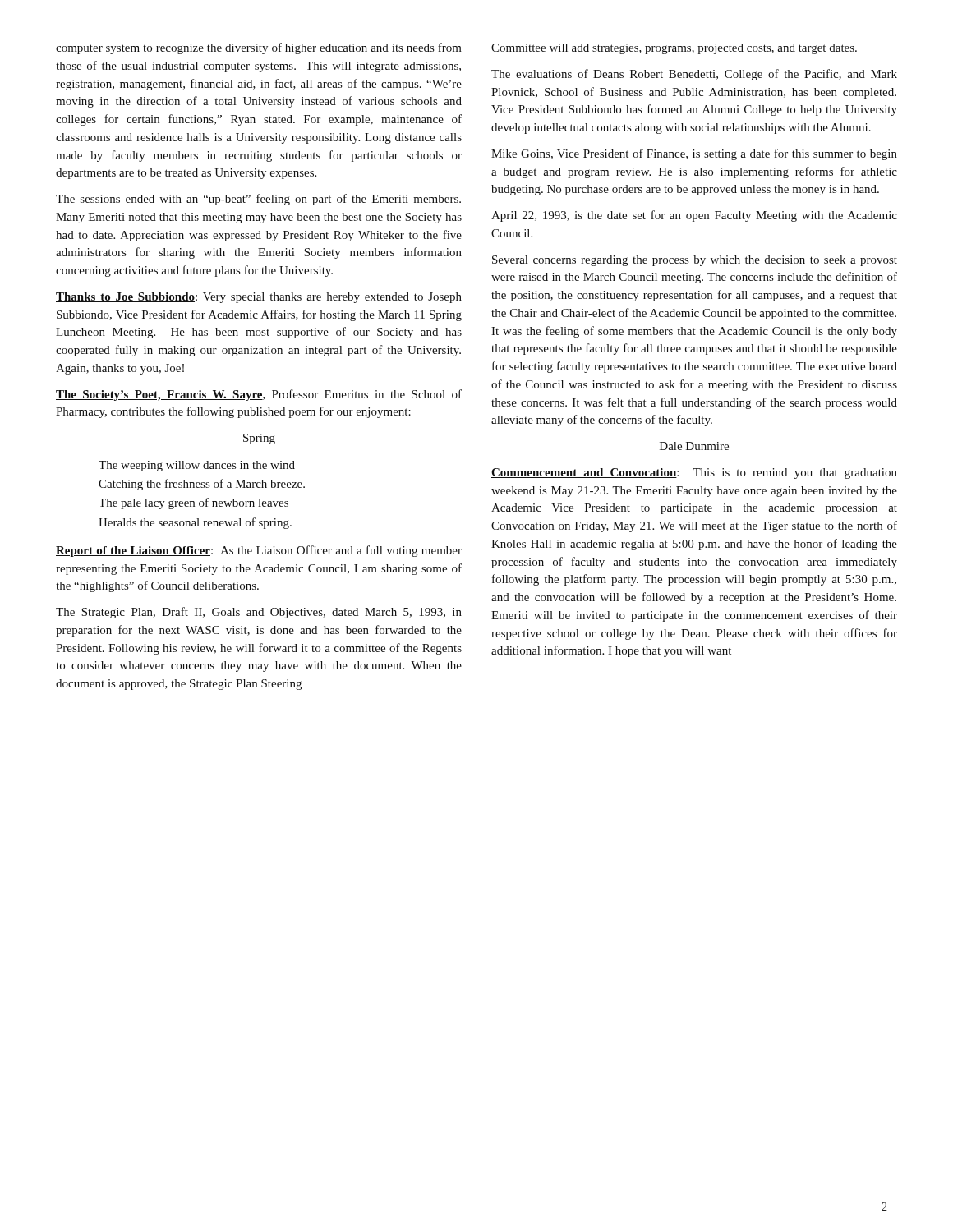This screenshot has height=1232, width=953.
Task: Click on the text block starting "Committee will add strategies, programs, projected"
Action: pos(694,48)
